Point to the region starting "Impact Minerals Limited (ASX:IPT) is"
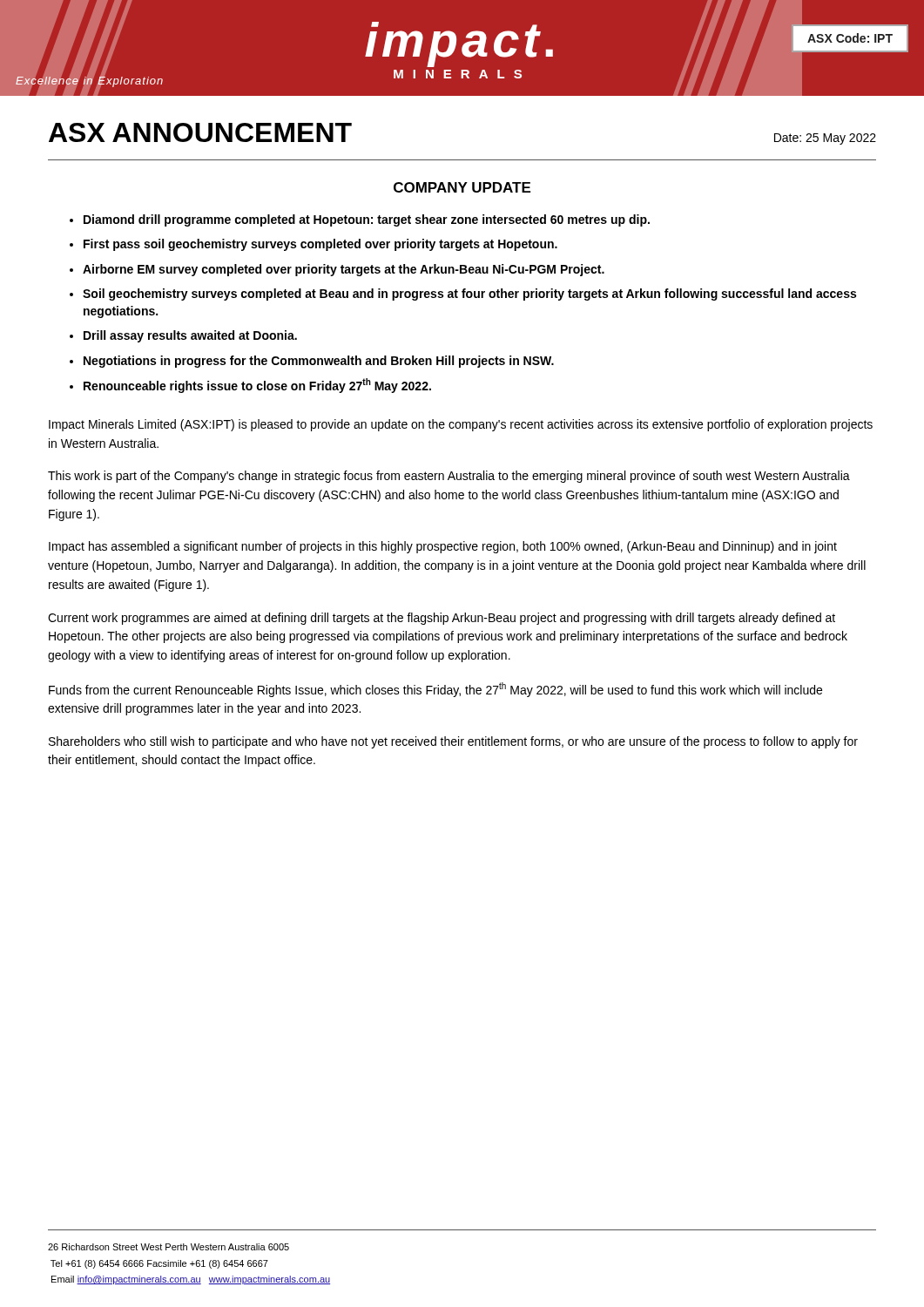Viewport: 924px width, 1307px height. 460,434
